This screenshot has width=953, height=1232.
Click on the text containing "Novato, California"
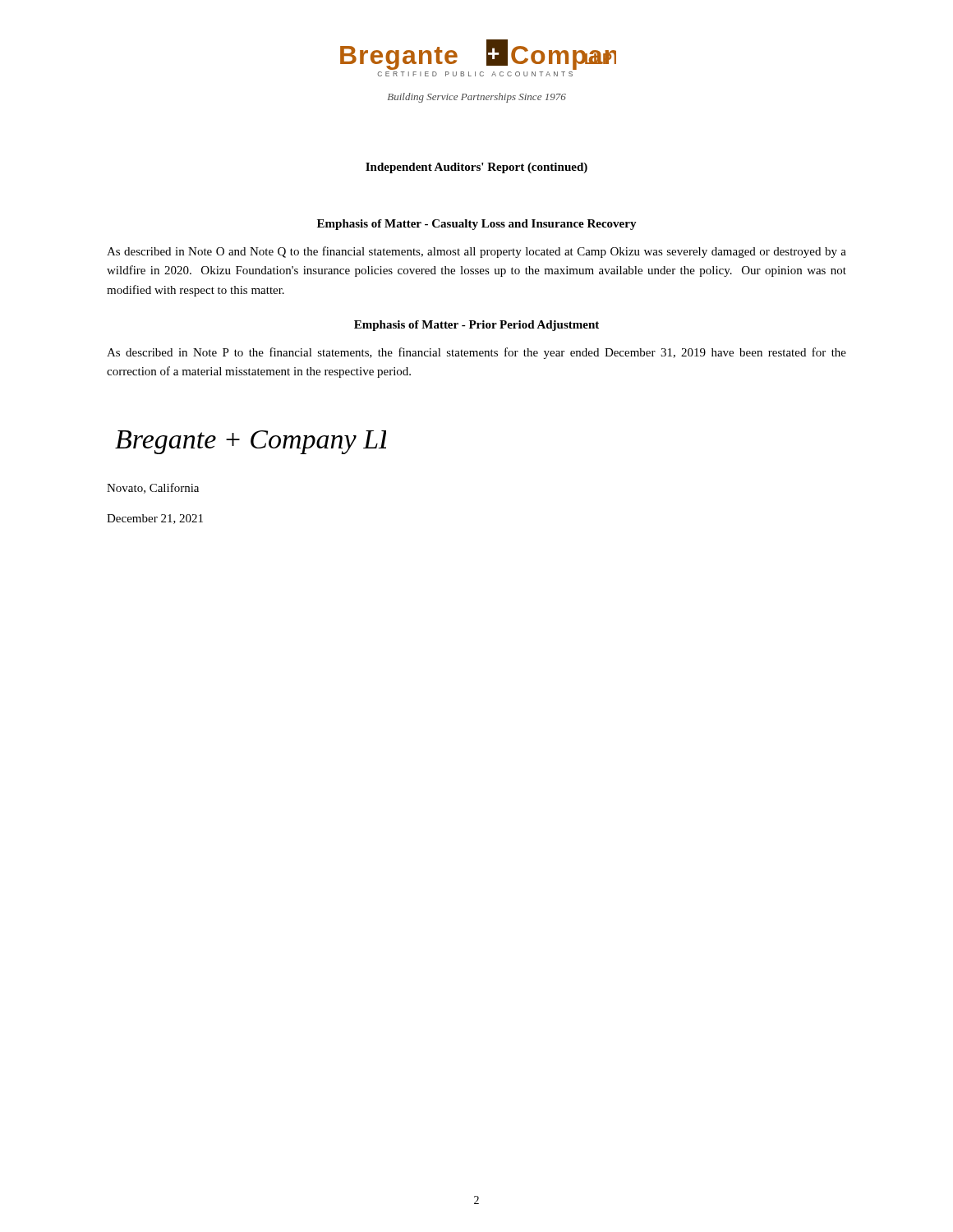coord(153,488)
